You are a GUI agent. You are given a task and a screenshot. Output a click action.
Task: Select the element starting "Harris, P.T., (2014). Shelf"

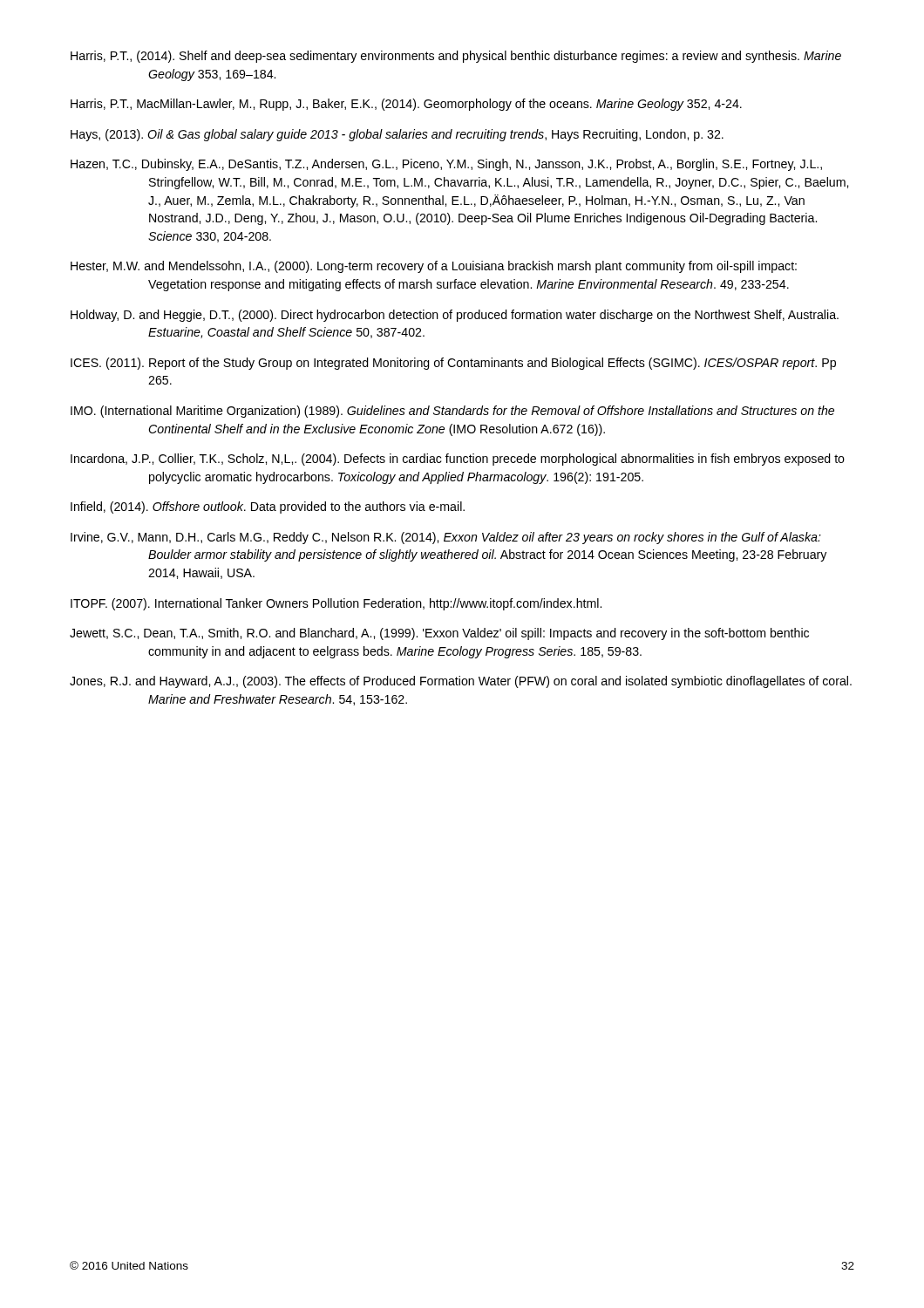(x=456, y=65)
